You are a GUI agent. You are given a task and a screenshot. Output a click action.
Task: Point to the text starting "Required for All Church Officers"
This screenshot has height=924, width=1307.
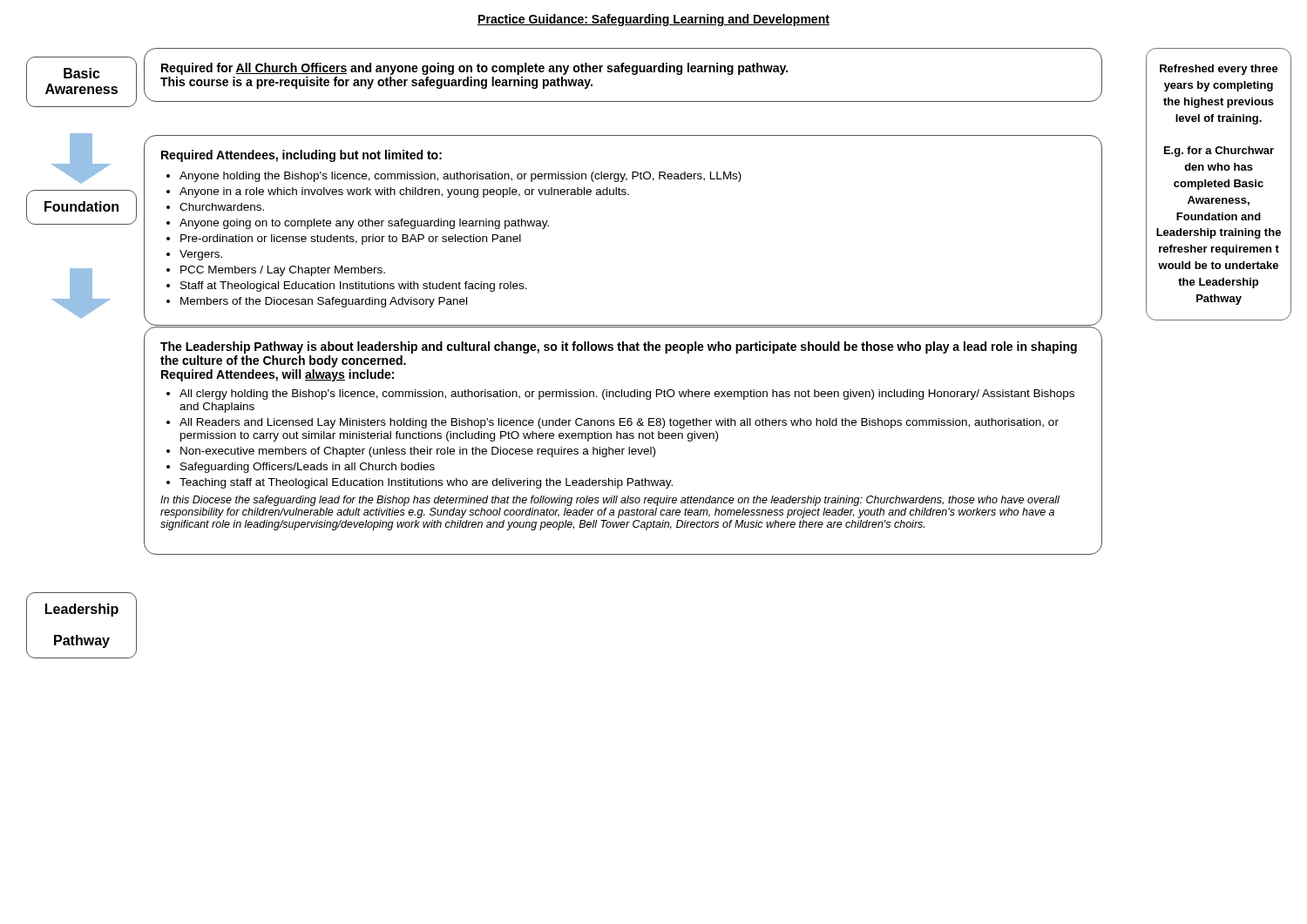click(623, 75)
